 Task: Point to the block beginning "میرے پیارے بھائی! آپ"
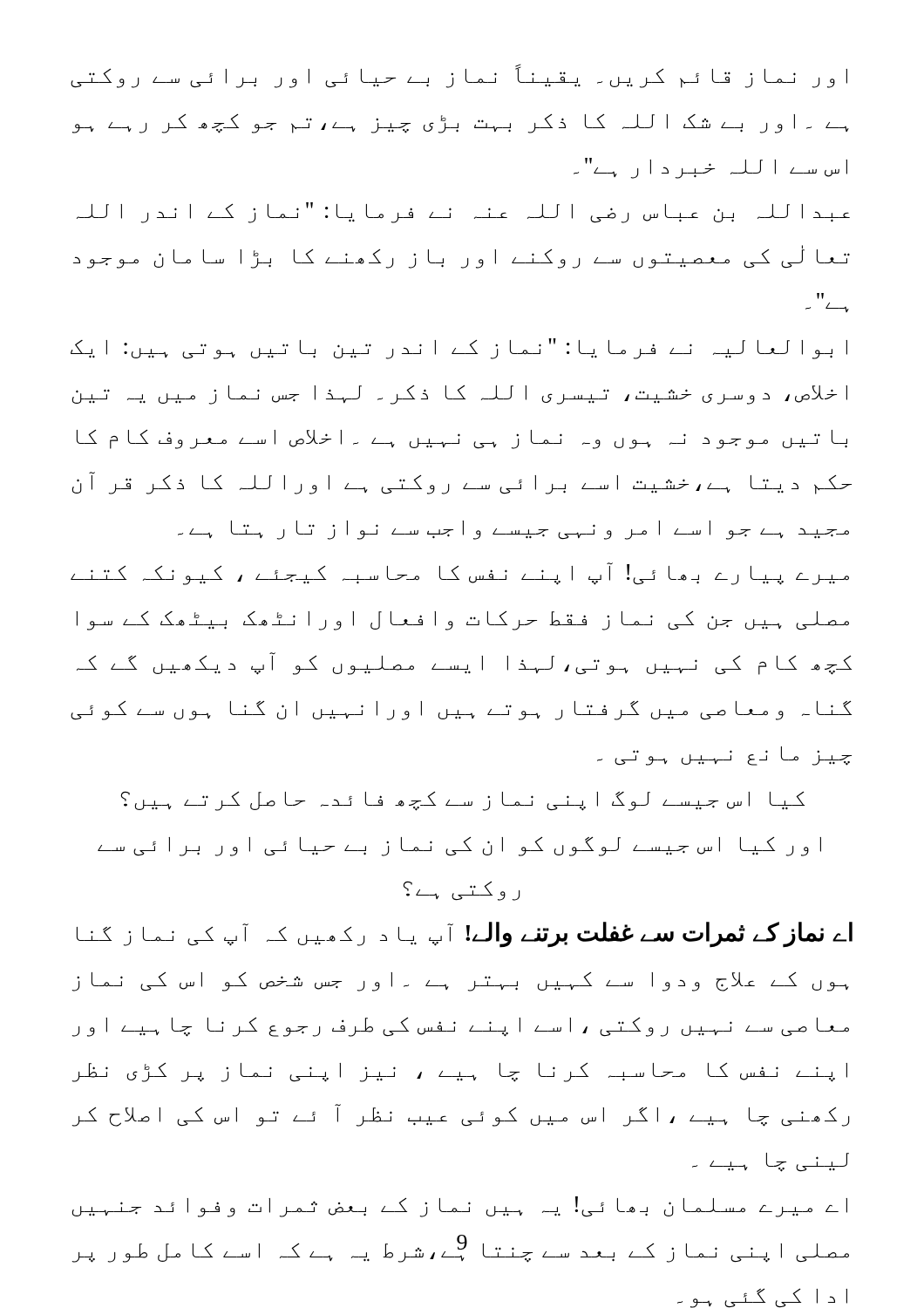462,662
